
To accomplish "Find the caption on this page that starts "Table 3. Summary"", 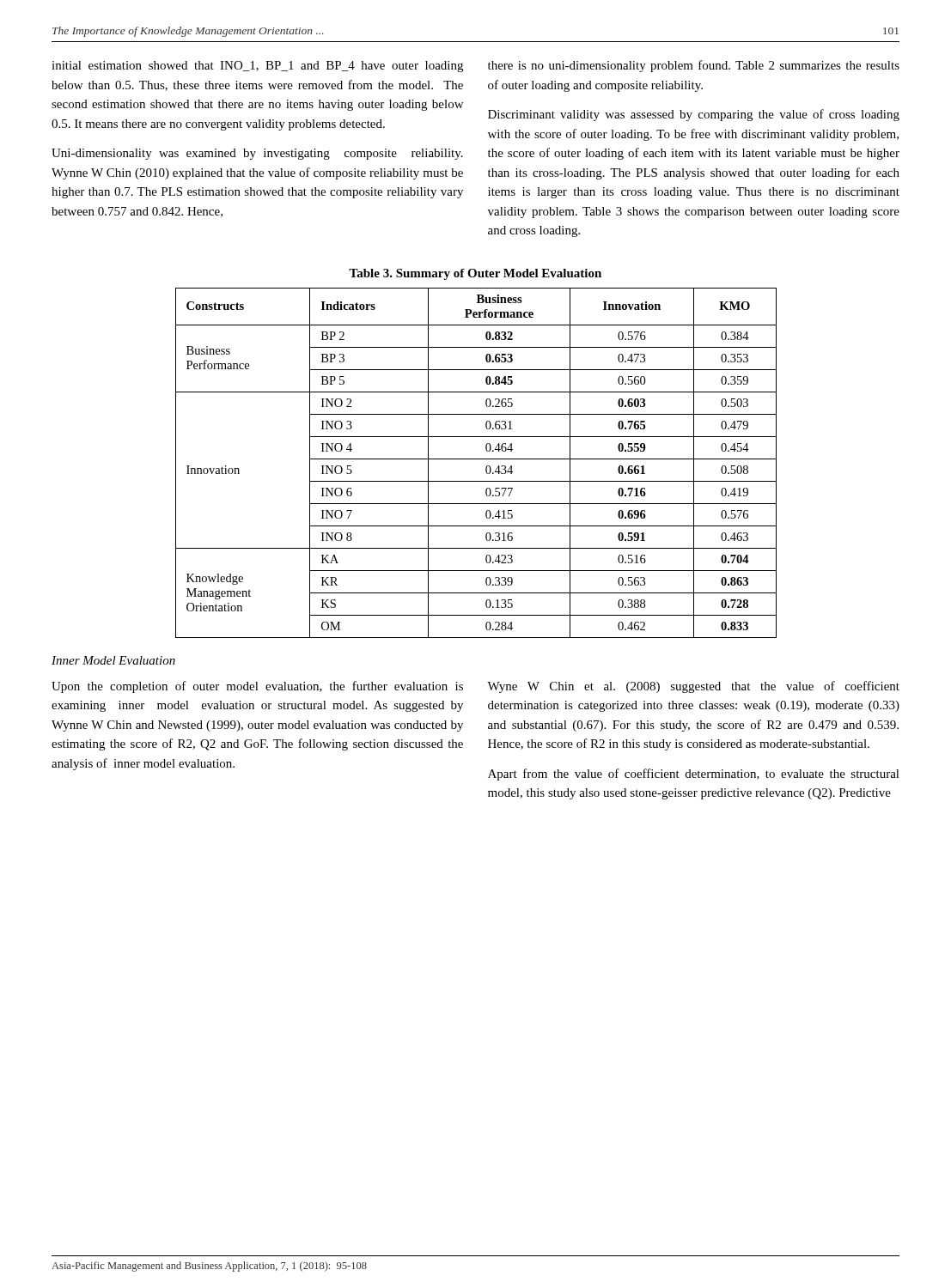I will [476, 273].
